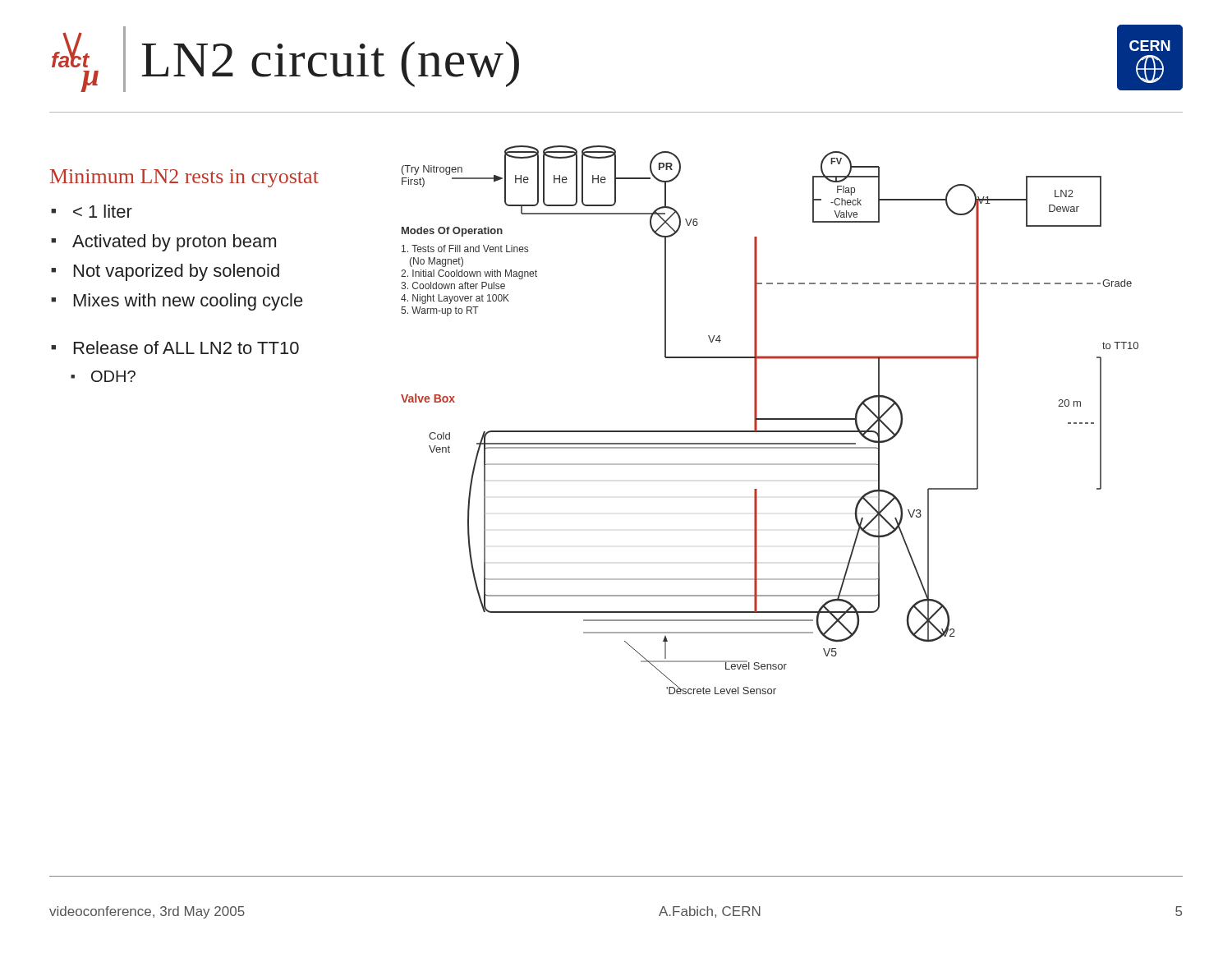Screen dimensions: 953x1232
Task: Locate the title
Action: coord(286,59)
